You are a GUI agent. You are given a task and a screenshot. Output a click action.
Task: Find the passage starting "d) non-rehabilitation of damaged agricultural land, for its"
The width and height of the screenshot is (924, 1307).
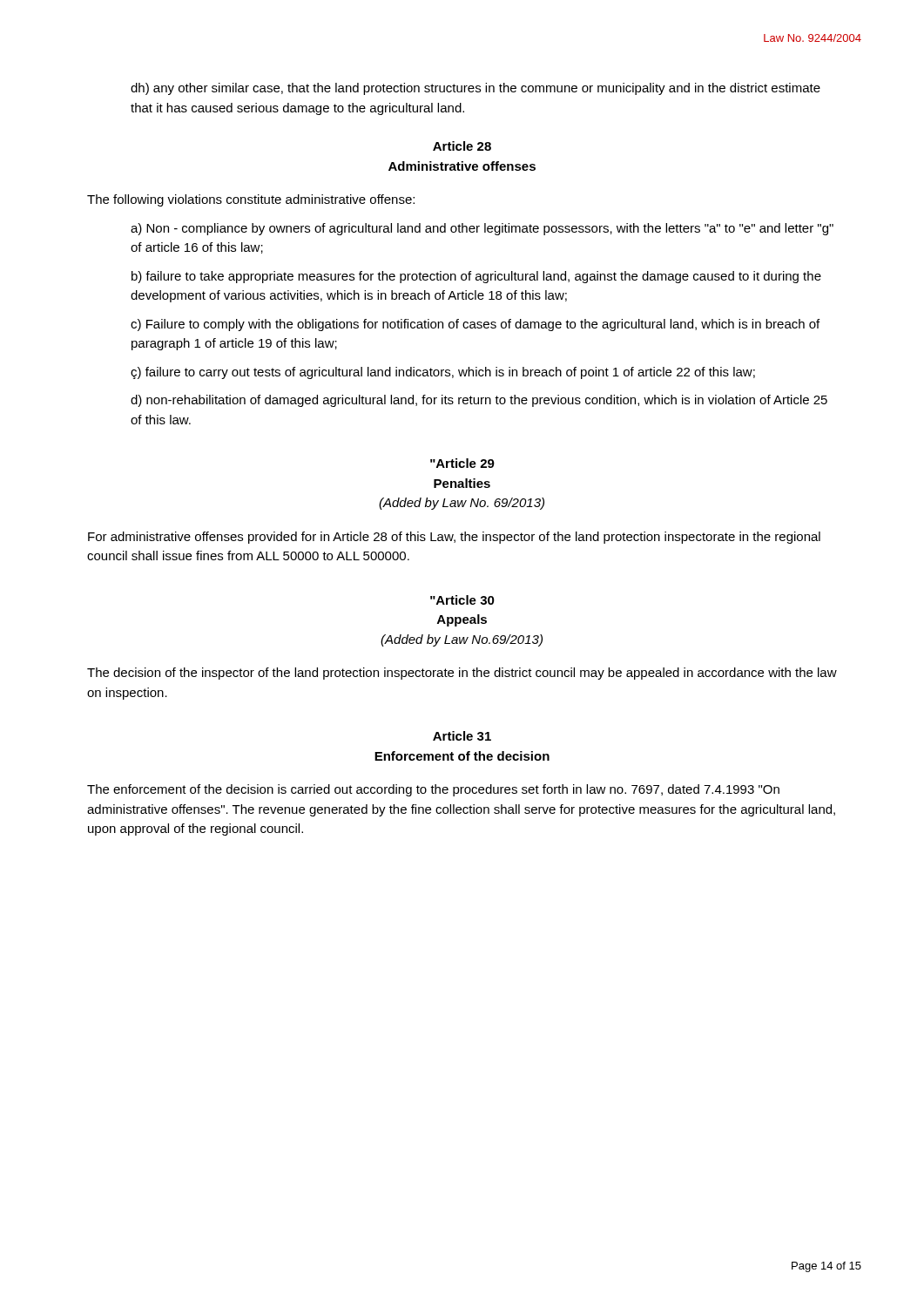[484, 410]
